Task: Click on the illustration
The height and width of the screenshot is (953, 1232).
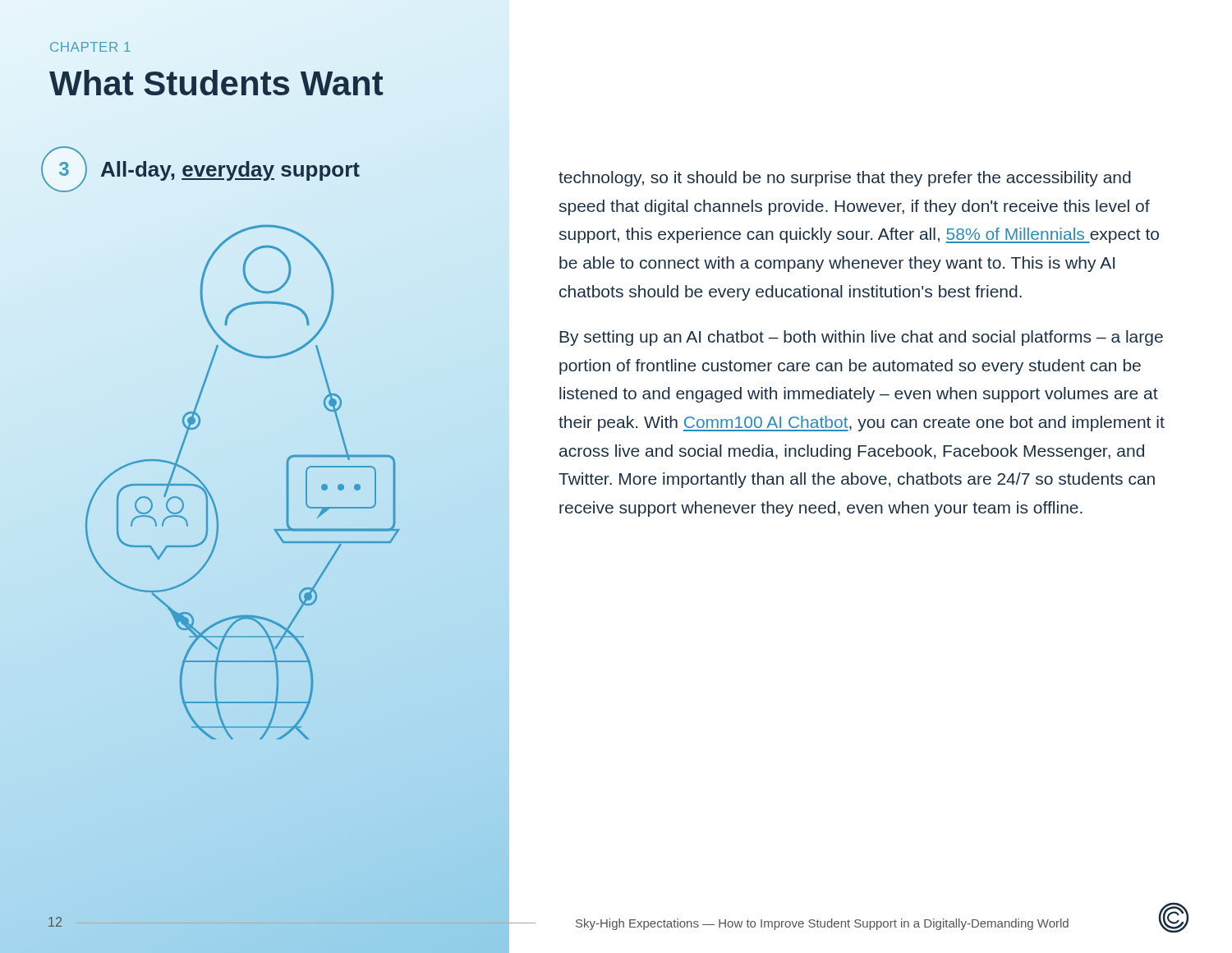Action: [x=267, y=476]
